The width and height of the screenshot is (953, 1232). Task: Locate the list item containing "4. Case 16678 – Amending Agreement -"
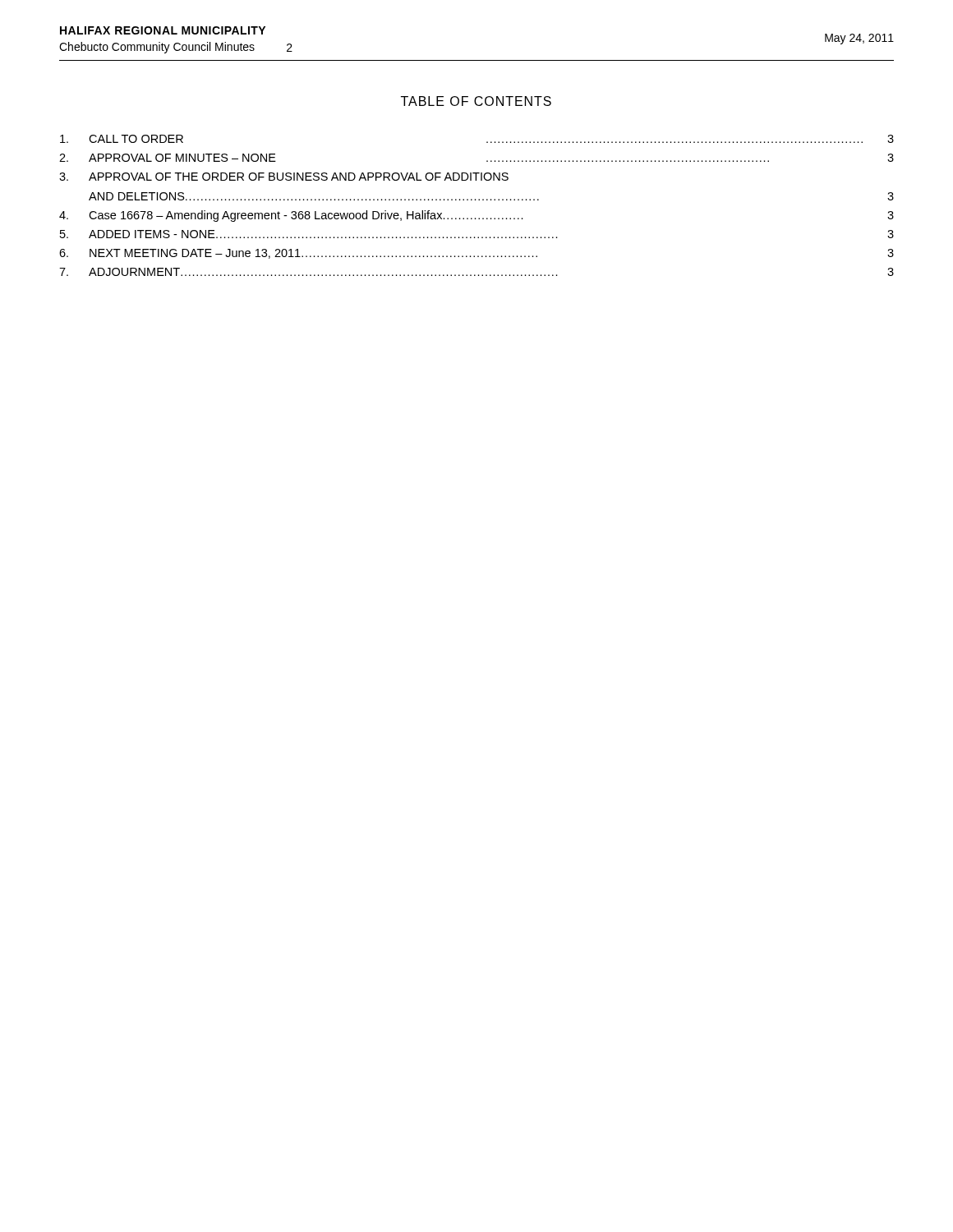pos(476,215)
